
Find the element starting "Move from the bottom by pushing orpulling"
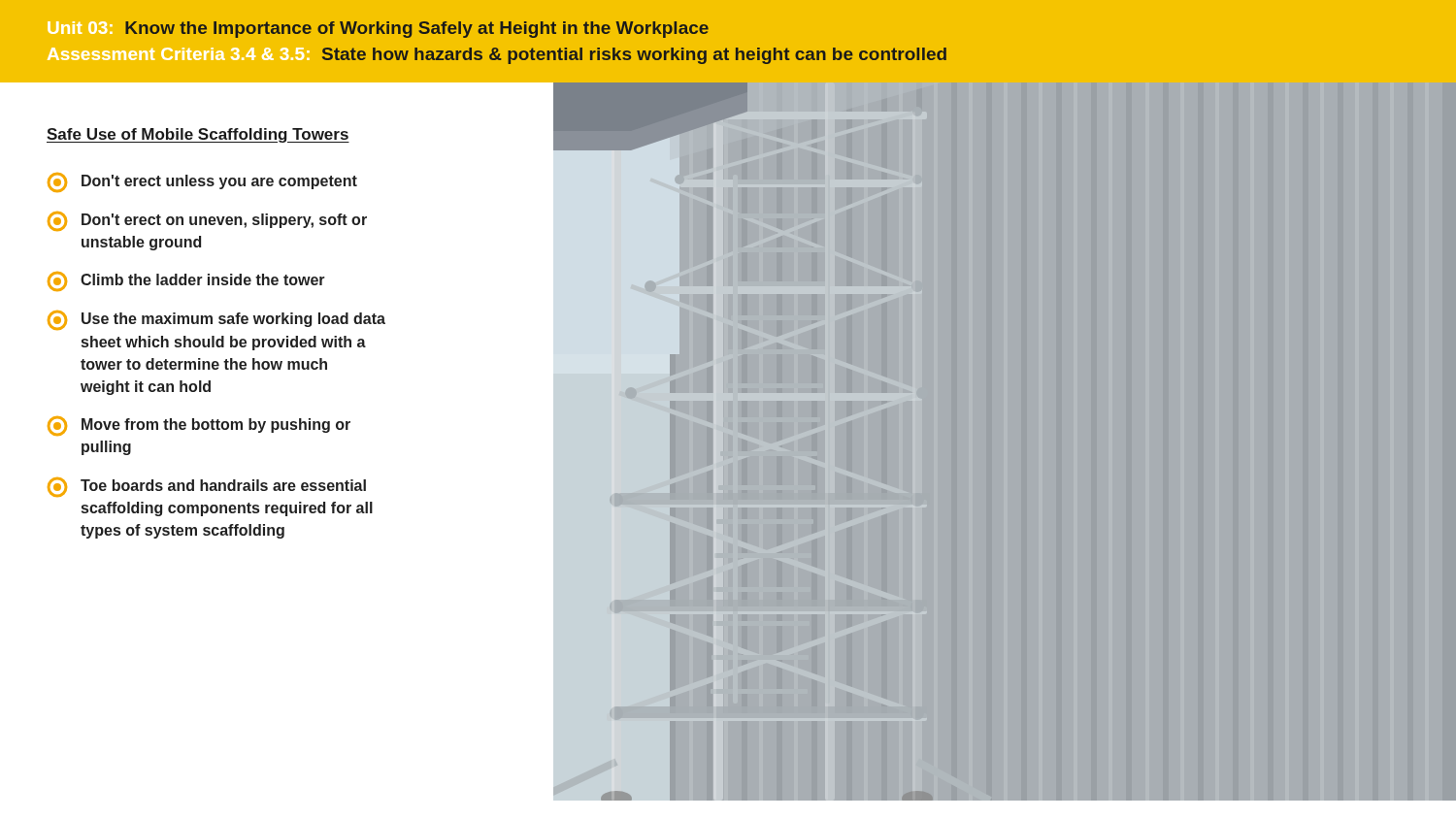tap(199, 436)
